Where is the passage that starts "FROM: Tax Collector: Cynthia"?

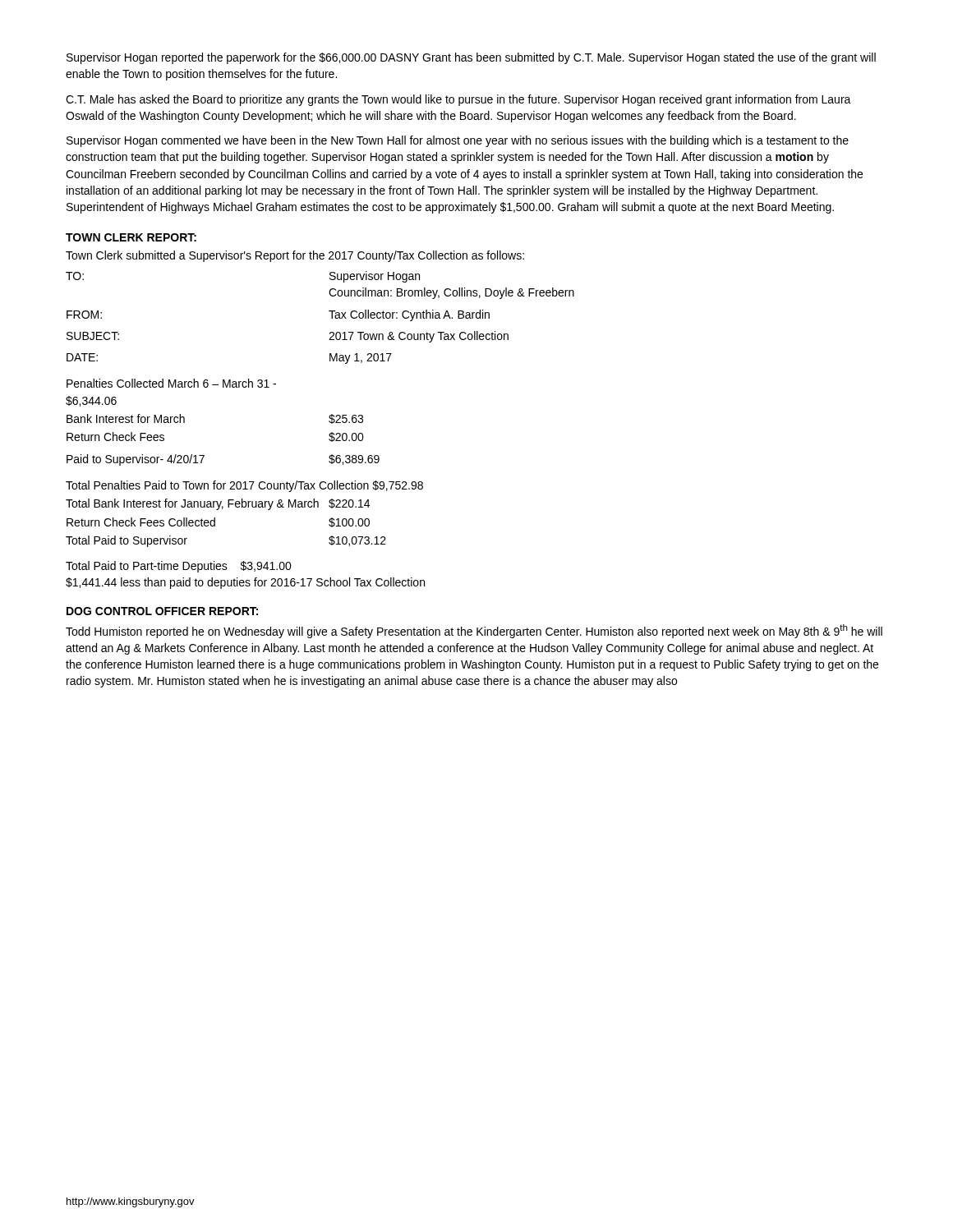[476, 314]
